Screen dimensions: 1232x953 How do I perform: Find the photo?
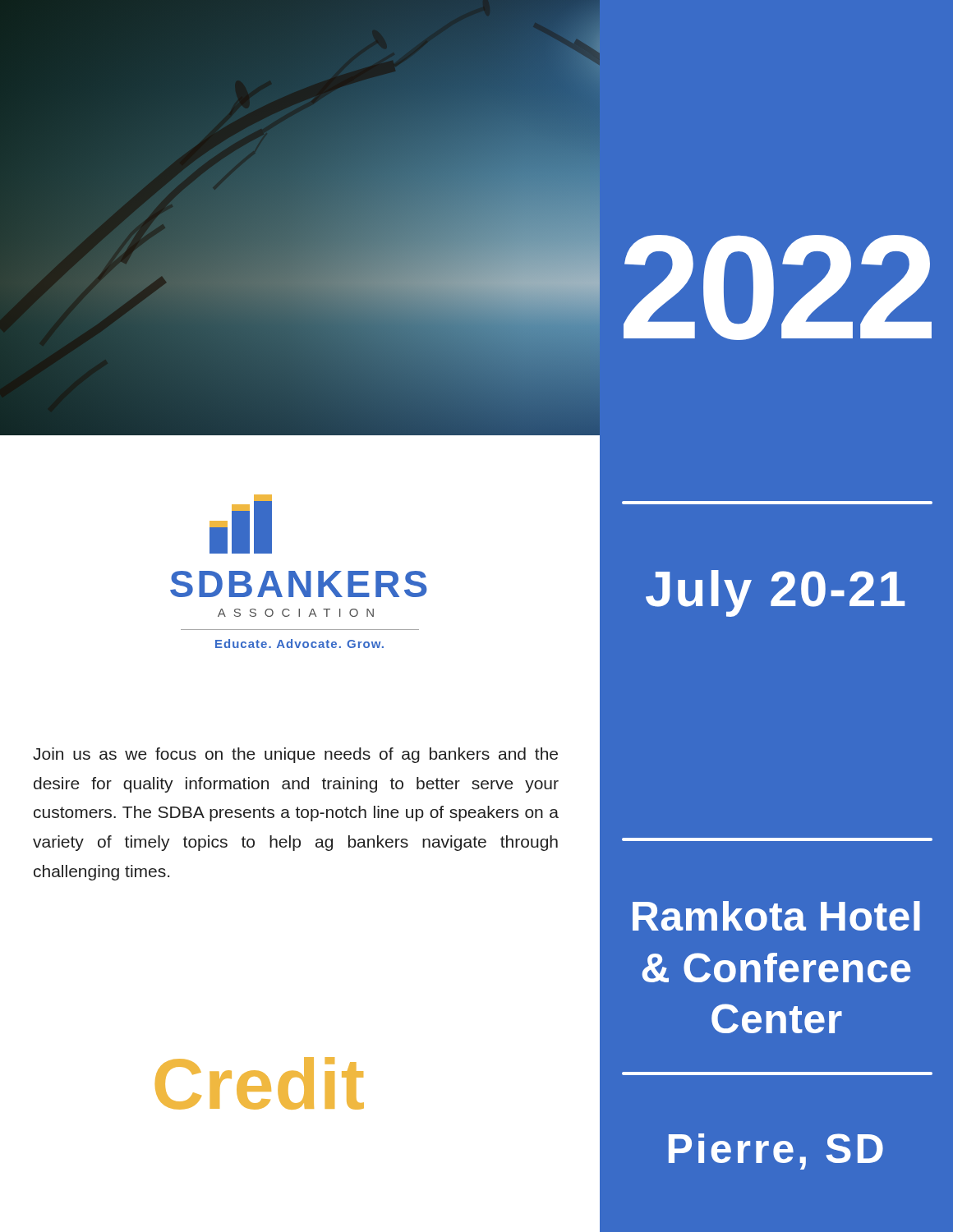(x=476, y=218)
